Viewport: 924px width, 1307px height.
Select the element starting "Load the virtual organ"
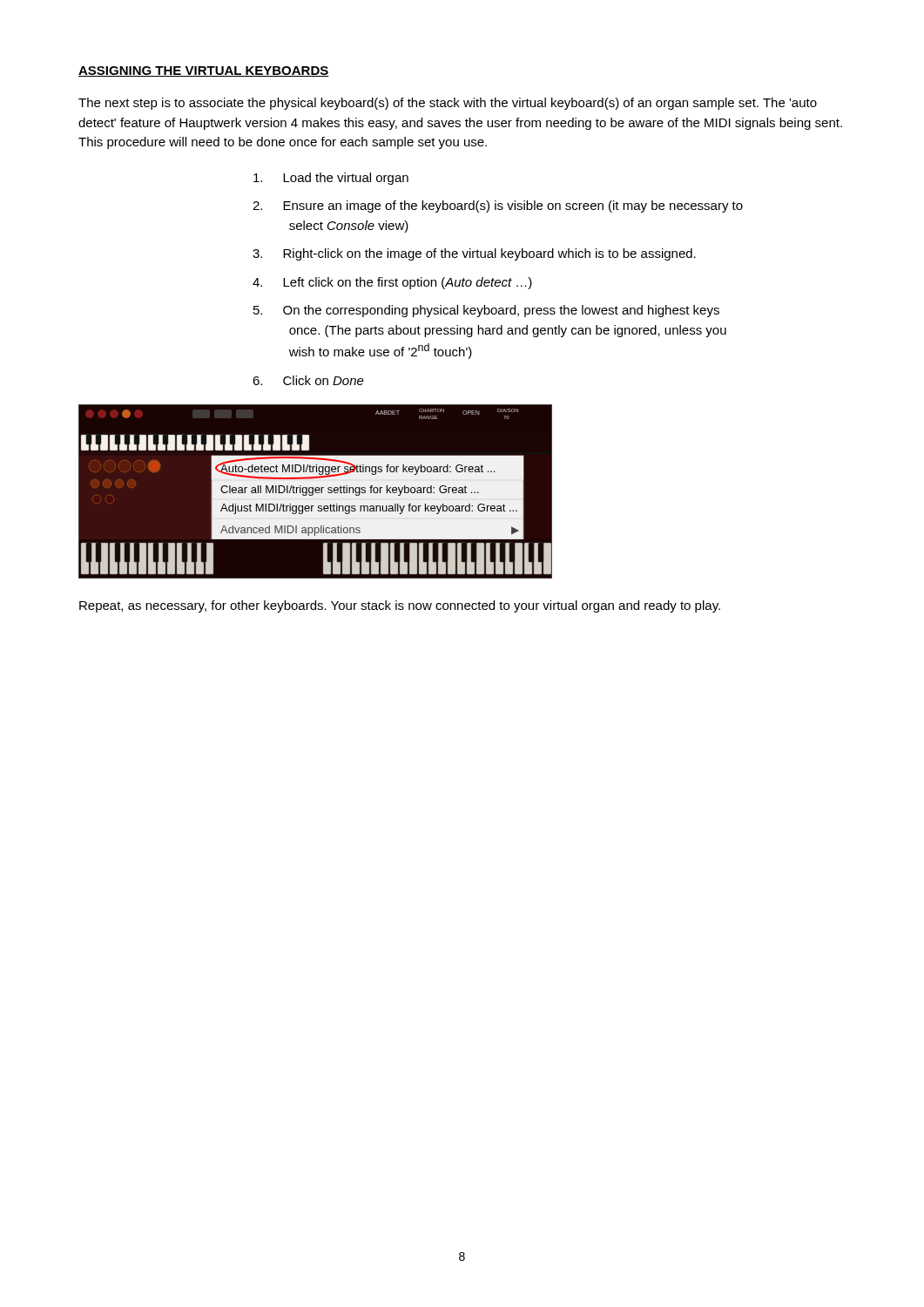click(331, 177)
